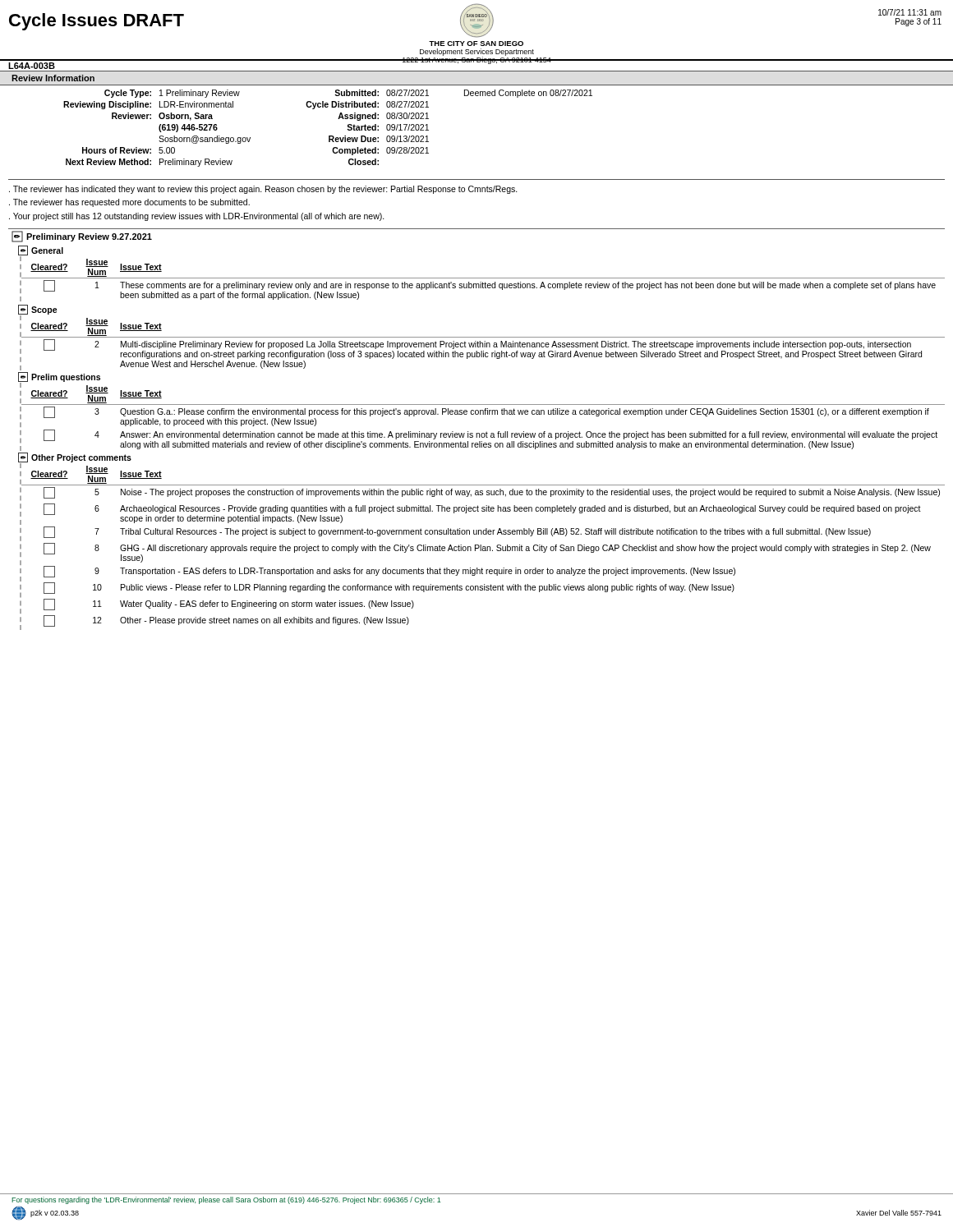Click on the table containing "Deemed Complete on 08/27/2021"
This screenshot has height=1232, width=953.
click(476, 127)
